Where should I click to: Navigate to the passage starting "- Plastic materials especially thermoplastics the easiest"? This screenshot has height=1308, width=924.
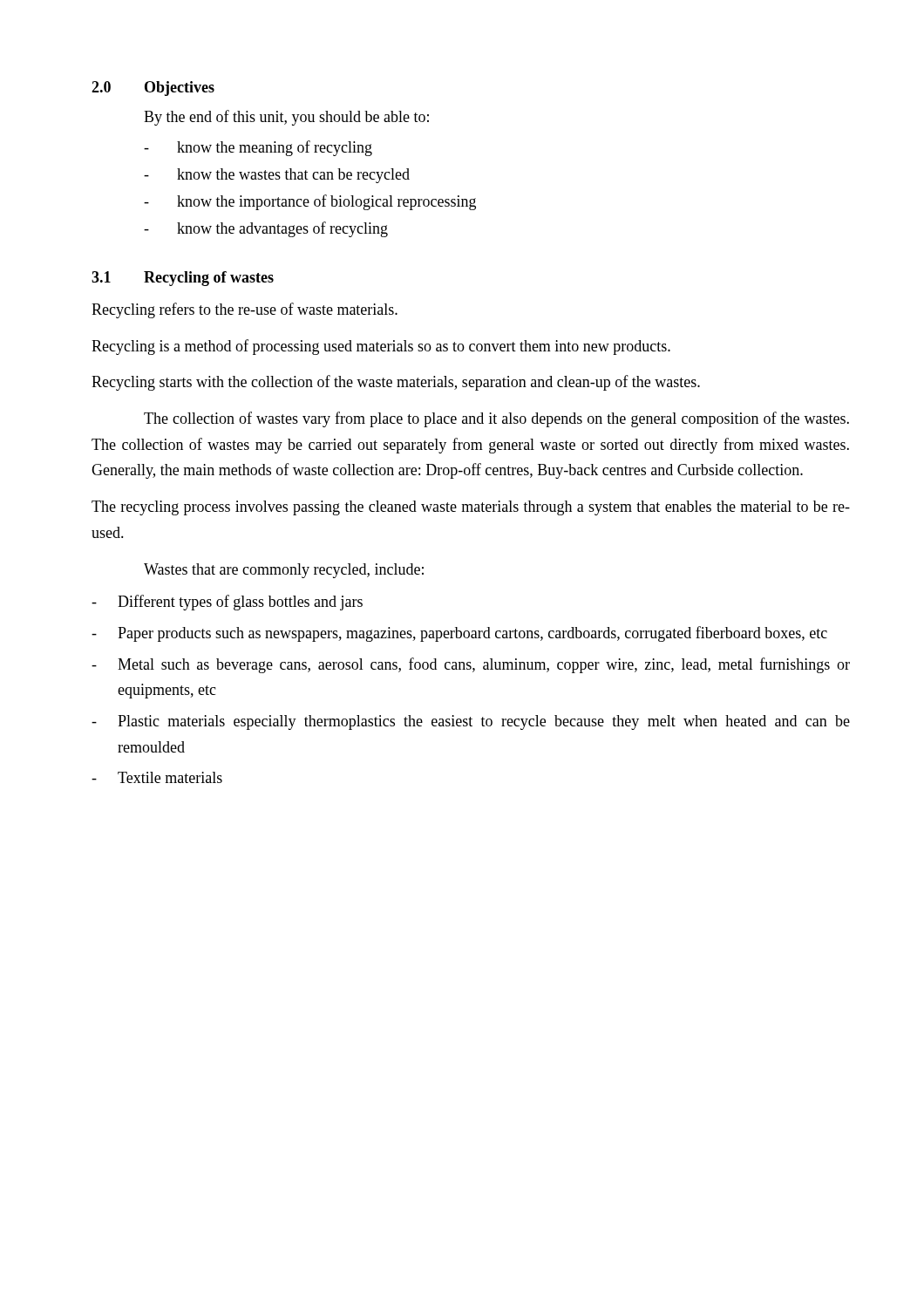tap(471, 735)
